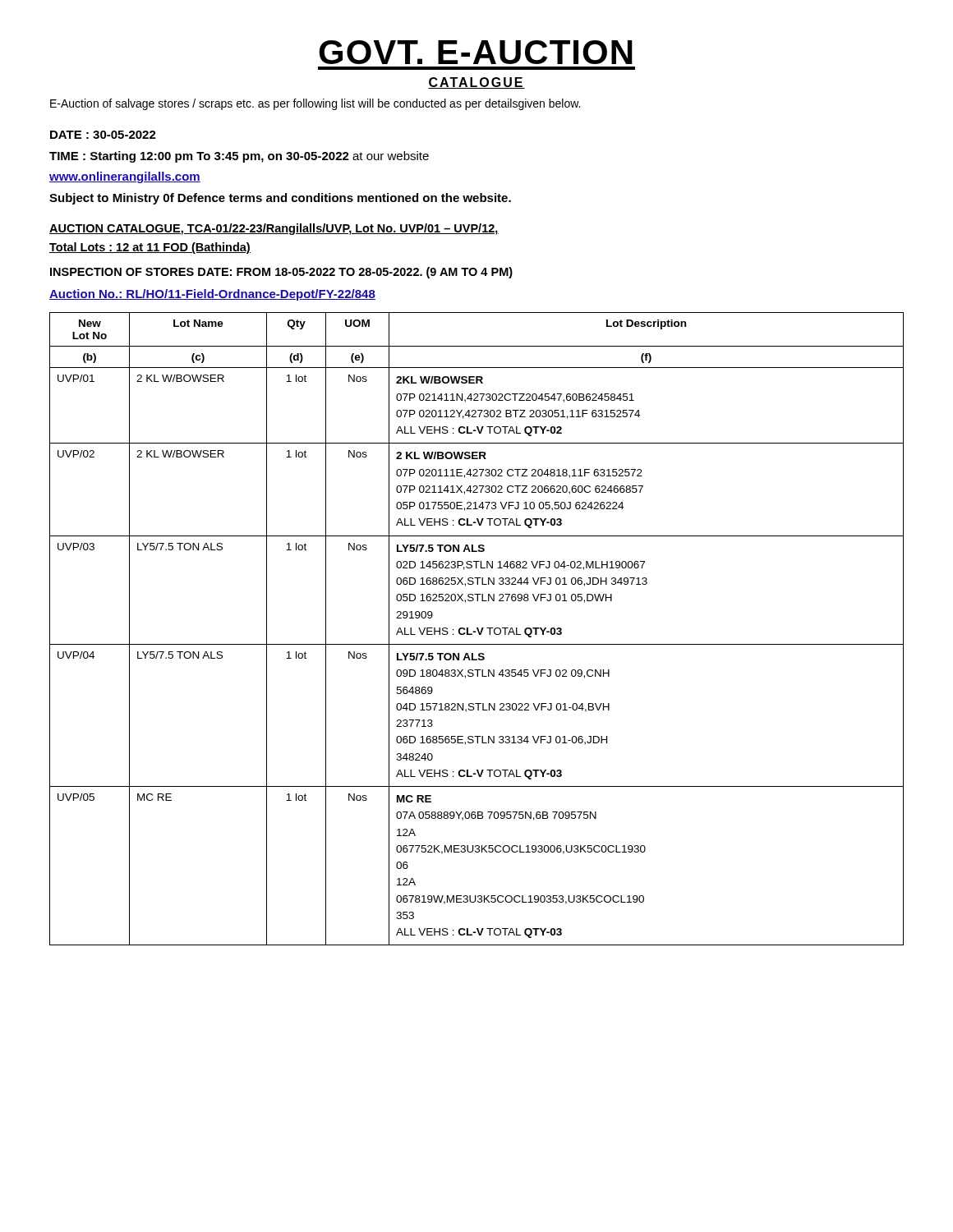Select the section header
This screenshot has height=1232, width=953.
click(476, 83)
